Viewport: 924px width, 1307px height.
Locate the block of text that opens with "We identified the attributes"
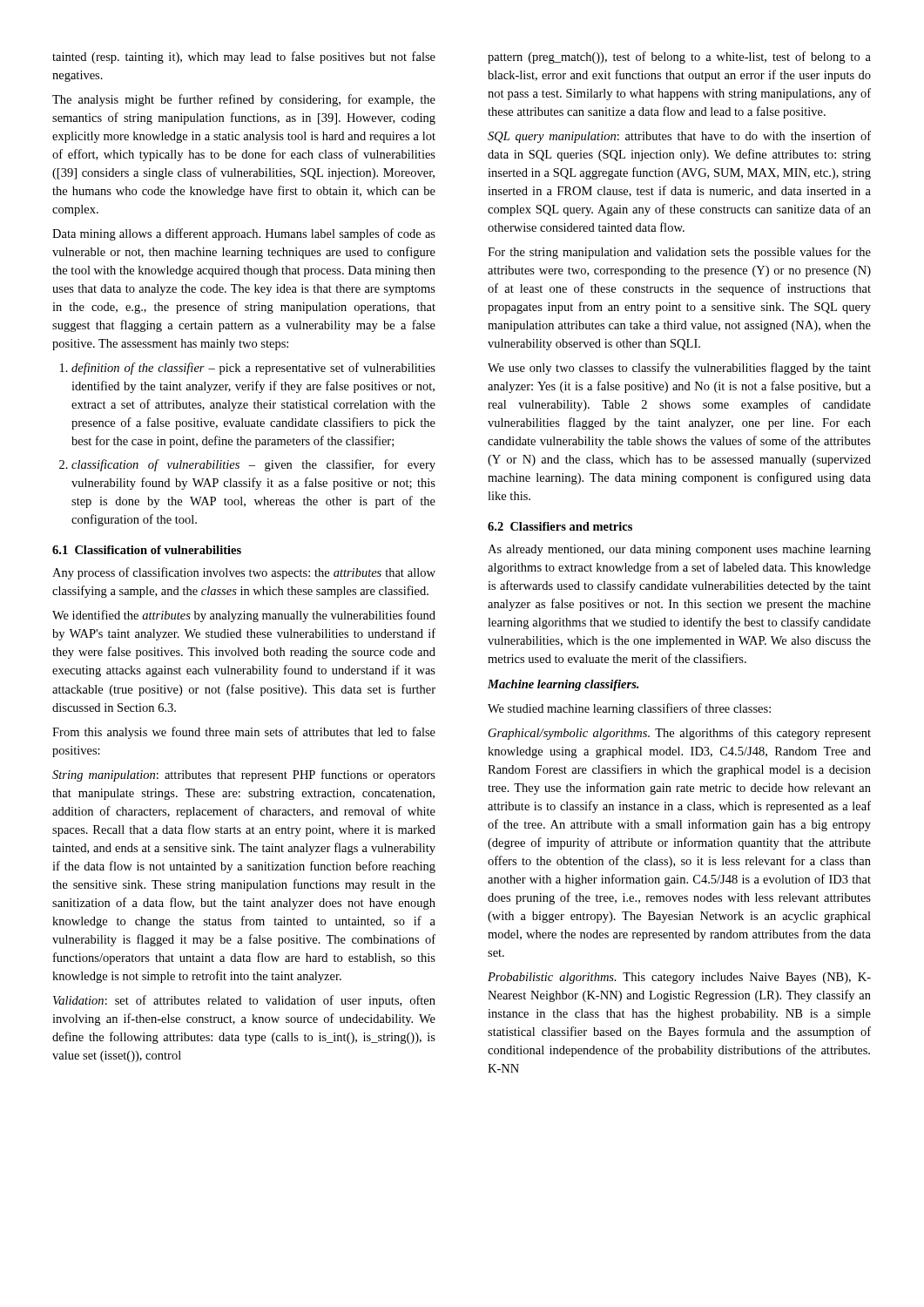coord(244,662)
